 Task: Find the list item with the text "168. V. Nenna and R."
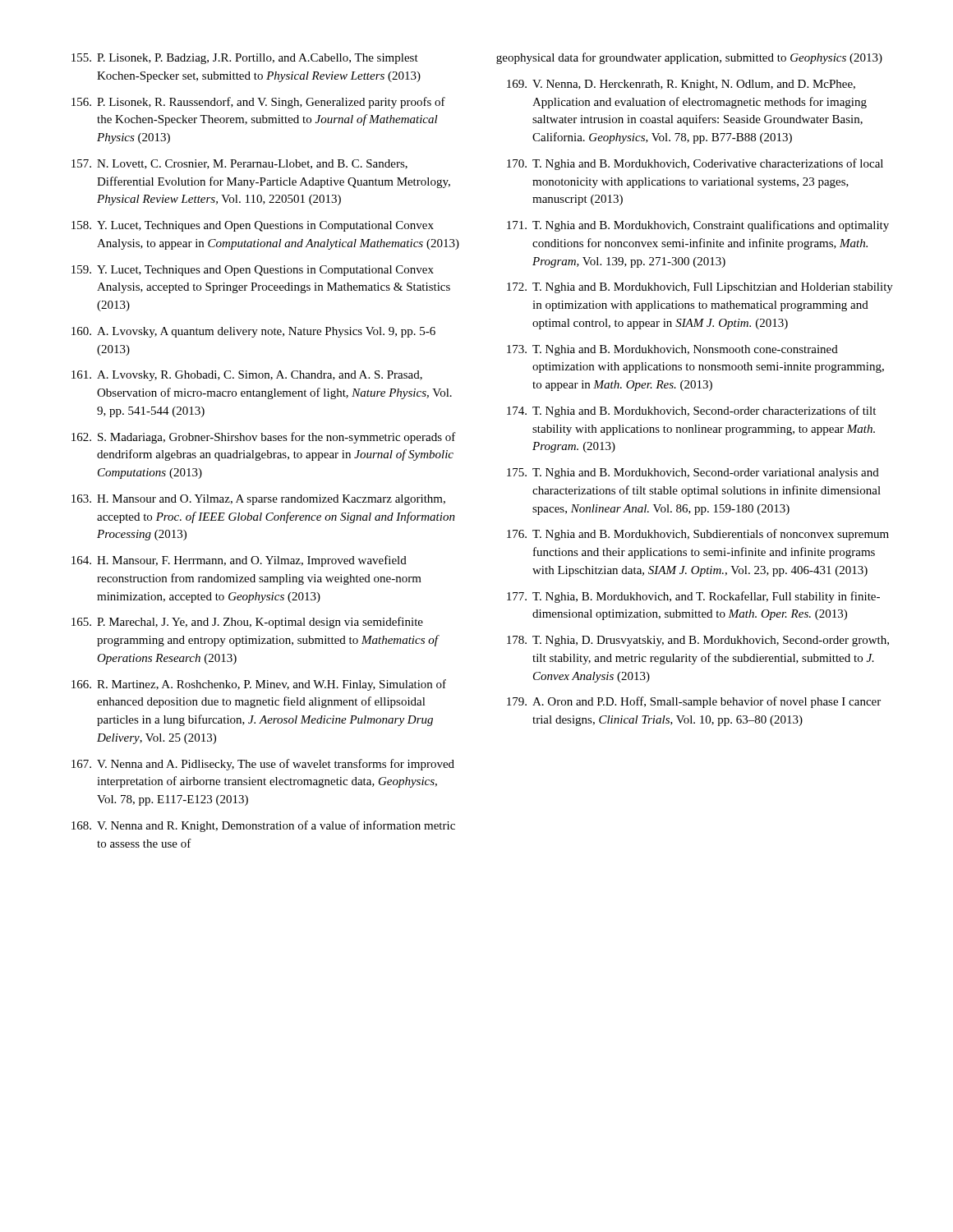(x=259, y=835)
